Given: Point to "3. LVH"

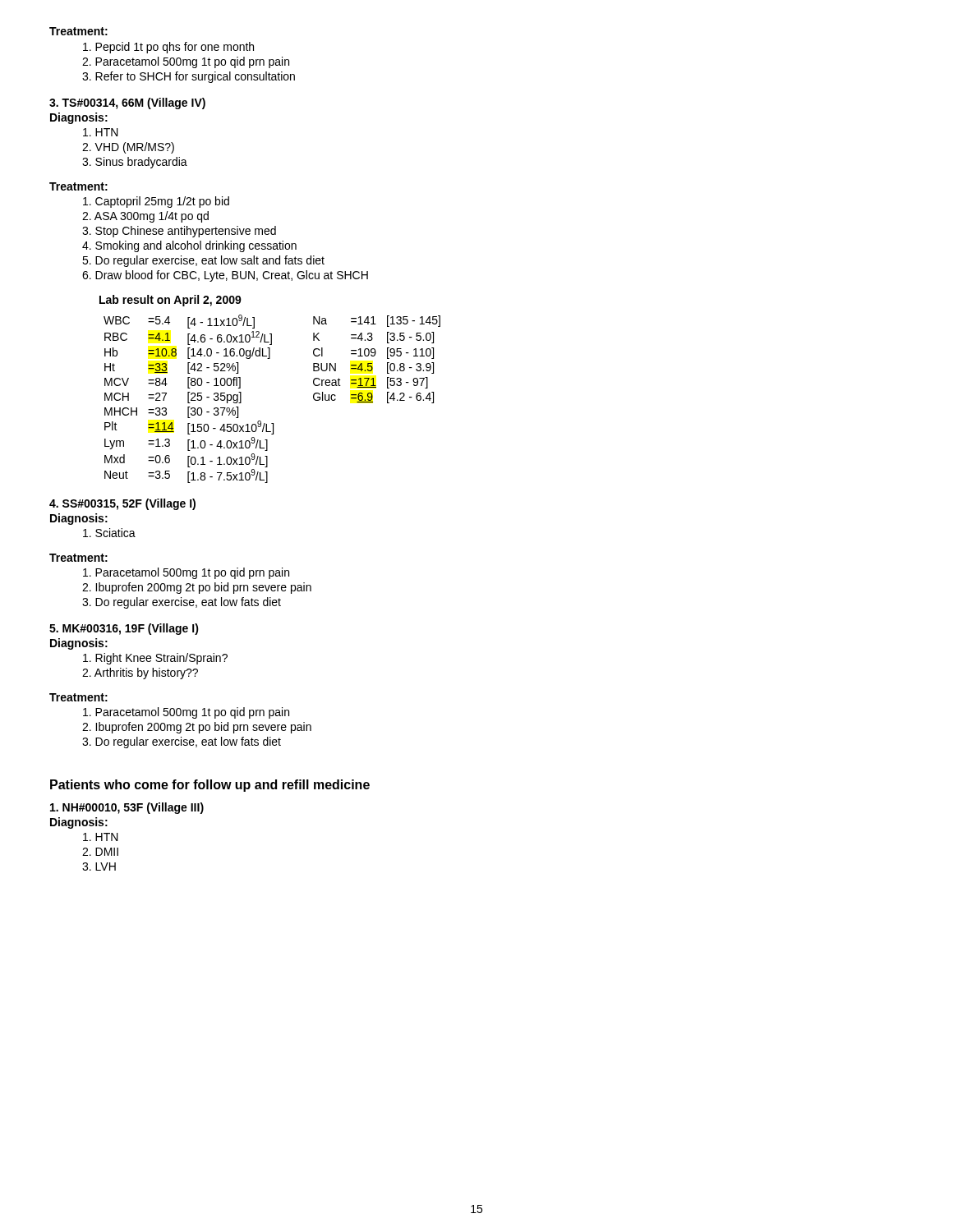Looking at the screenshot, I should click(x=99, y=866).
